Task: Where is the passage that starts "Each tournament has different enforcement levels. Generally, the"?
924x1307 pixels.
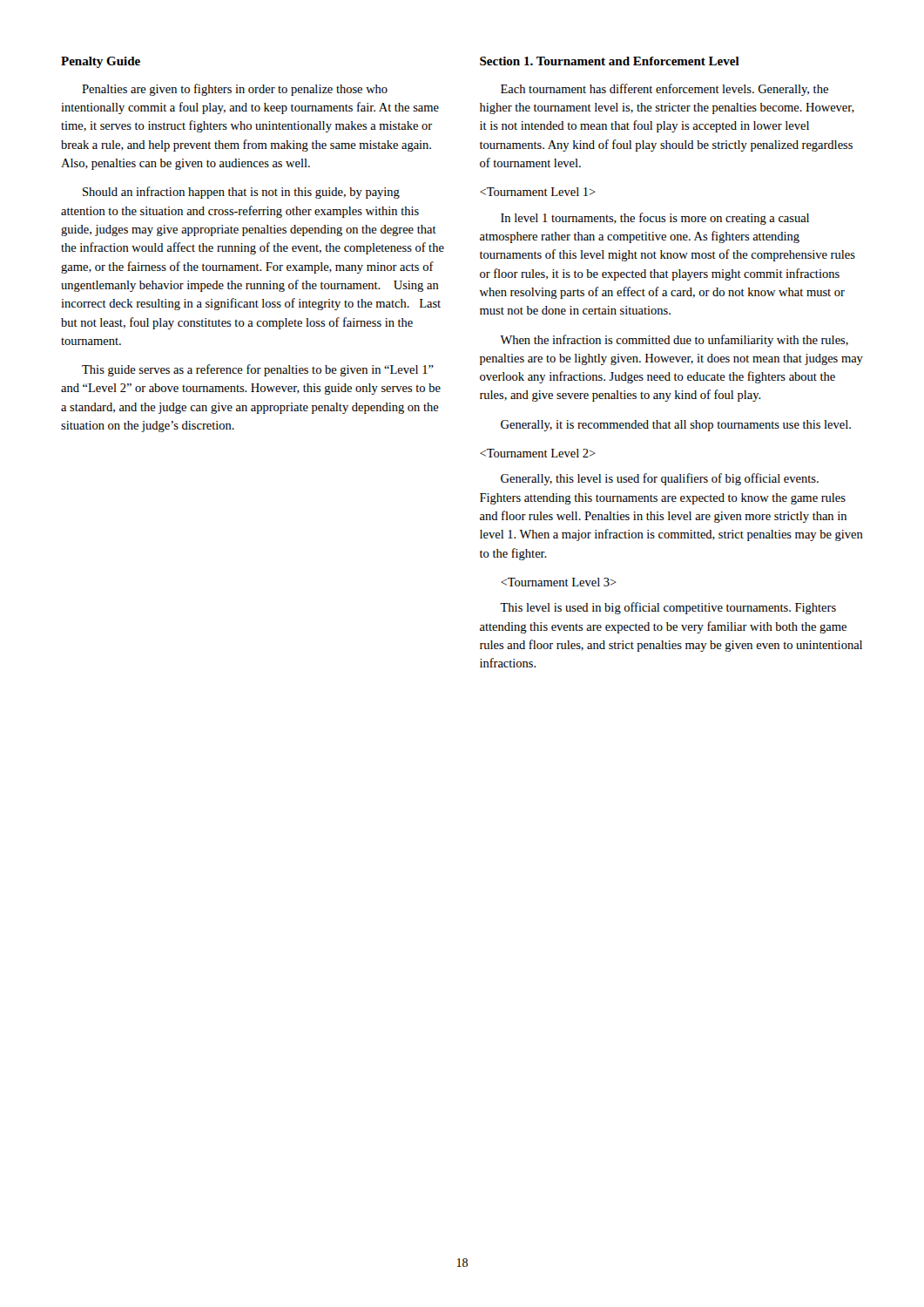Action: 671,126
